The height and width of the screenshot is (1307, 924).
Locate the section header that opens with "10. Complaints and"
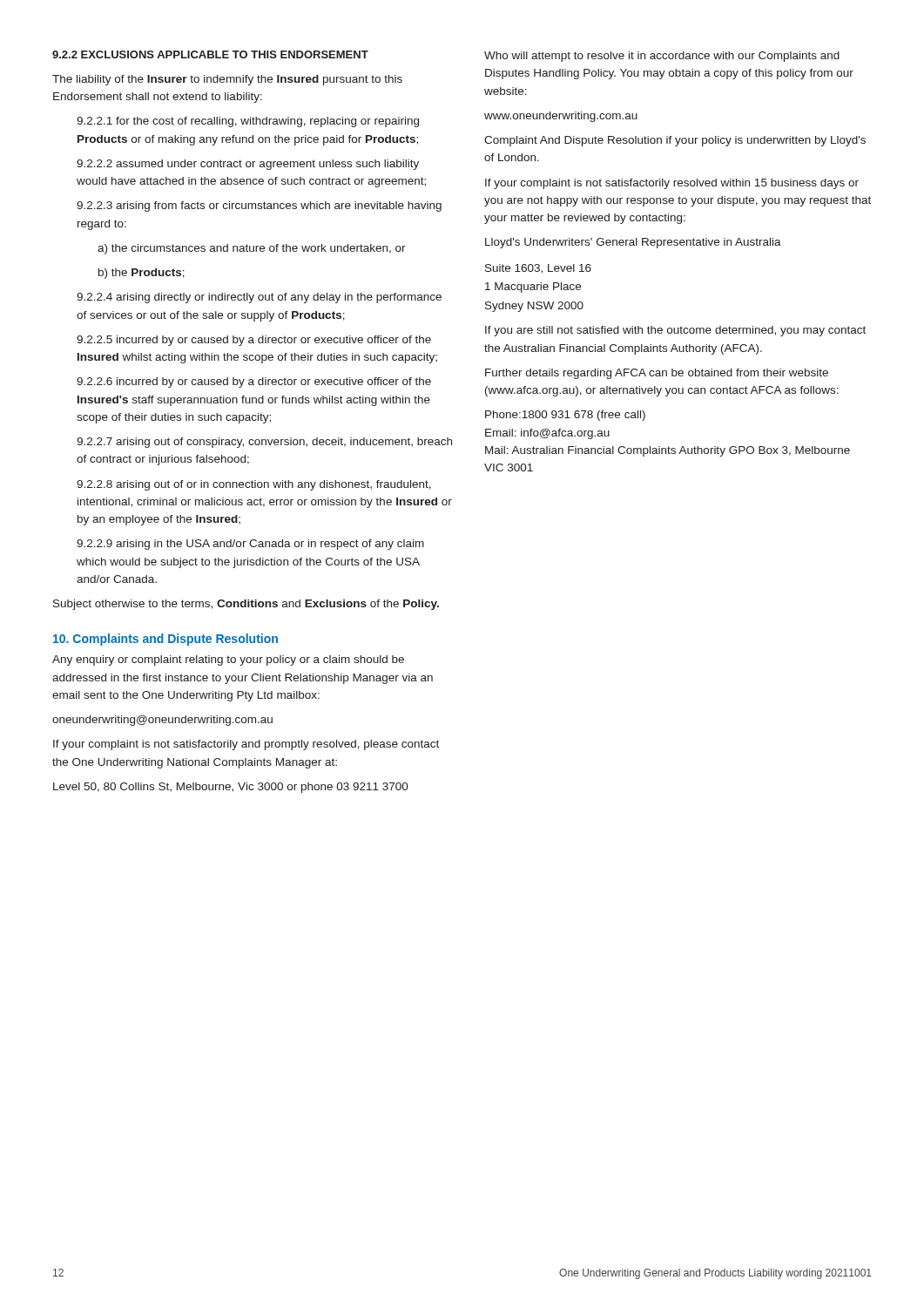coord(165,639)
